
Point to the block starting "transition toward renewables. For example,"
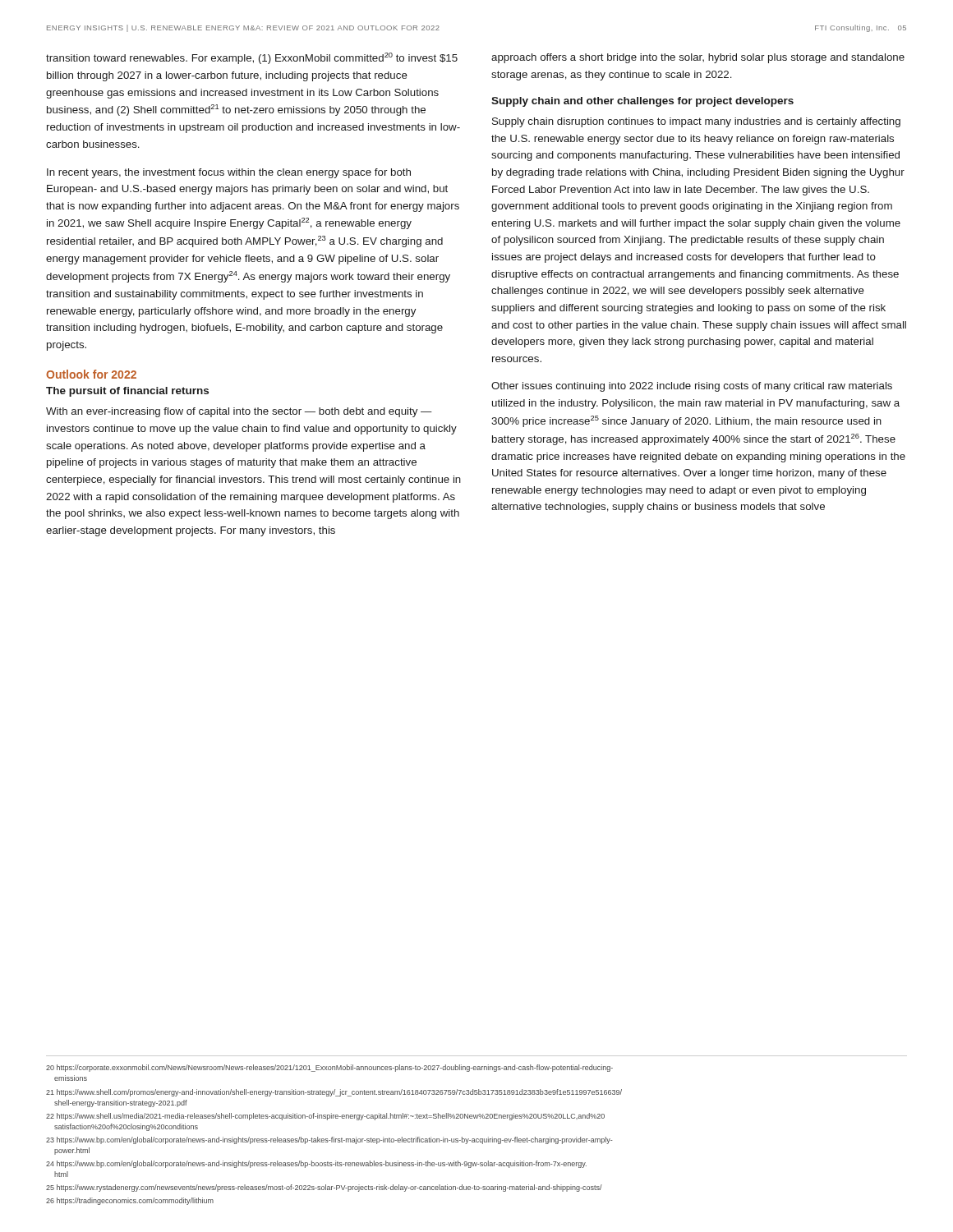click(x=254, y=101)
